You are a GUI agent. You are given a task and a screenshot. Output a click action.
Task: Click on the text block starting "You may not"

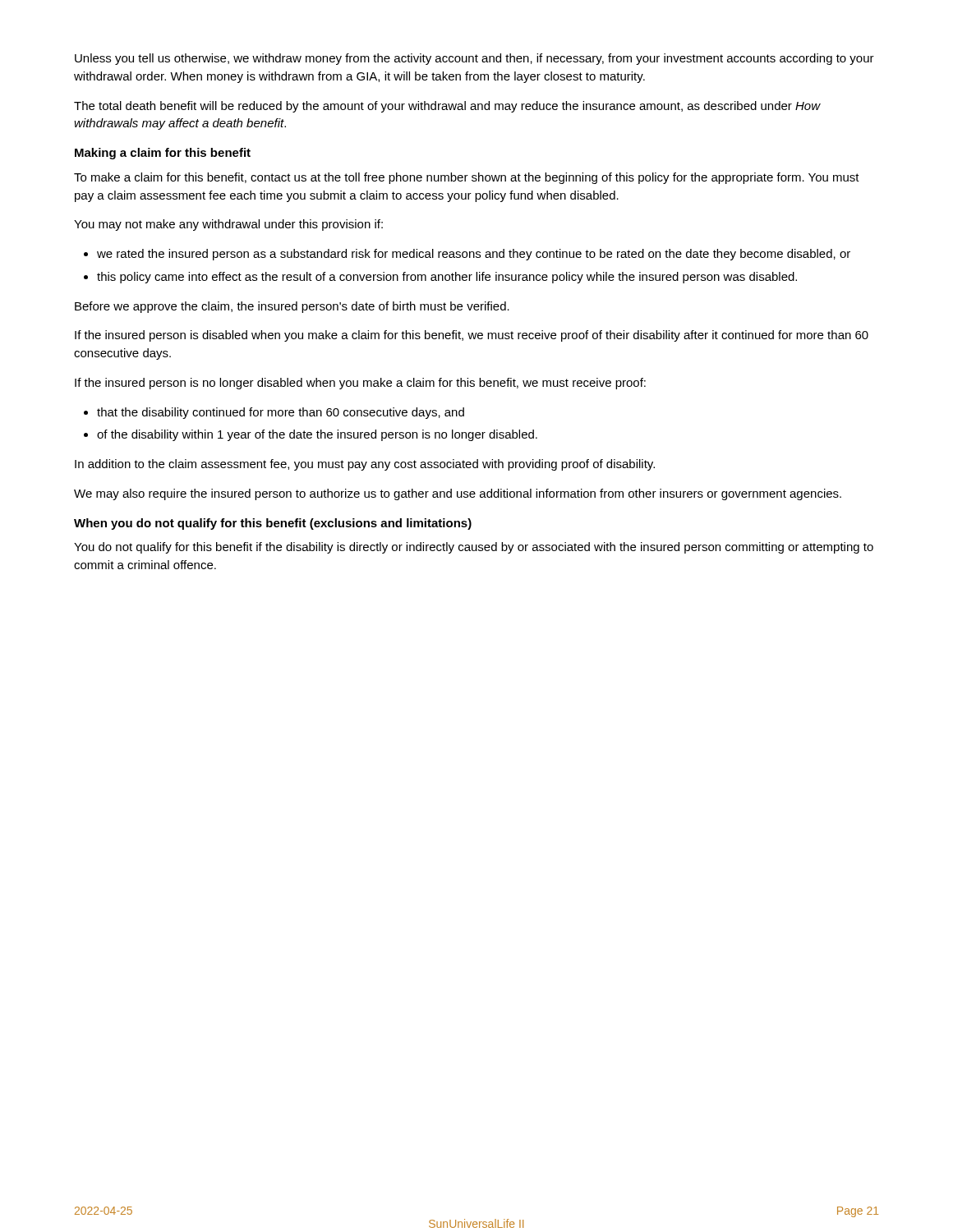pos(228,225)
